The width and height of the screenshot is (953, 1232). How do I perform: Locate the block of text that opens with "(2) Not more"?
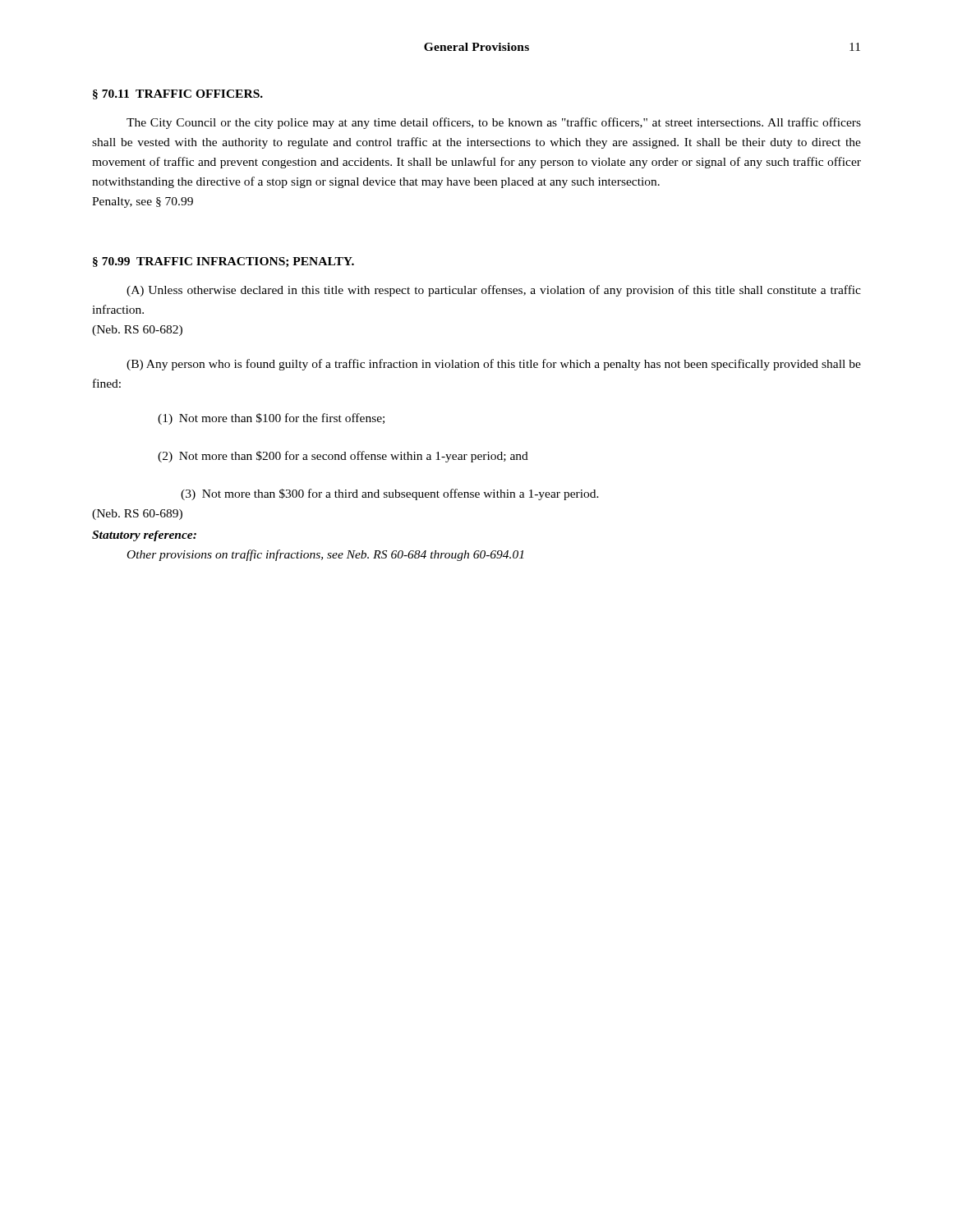click(x=343, y=456)
